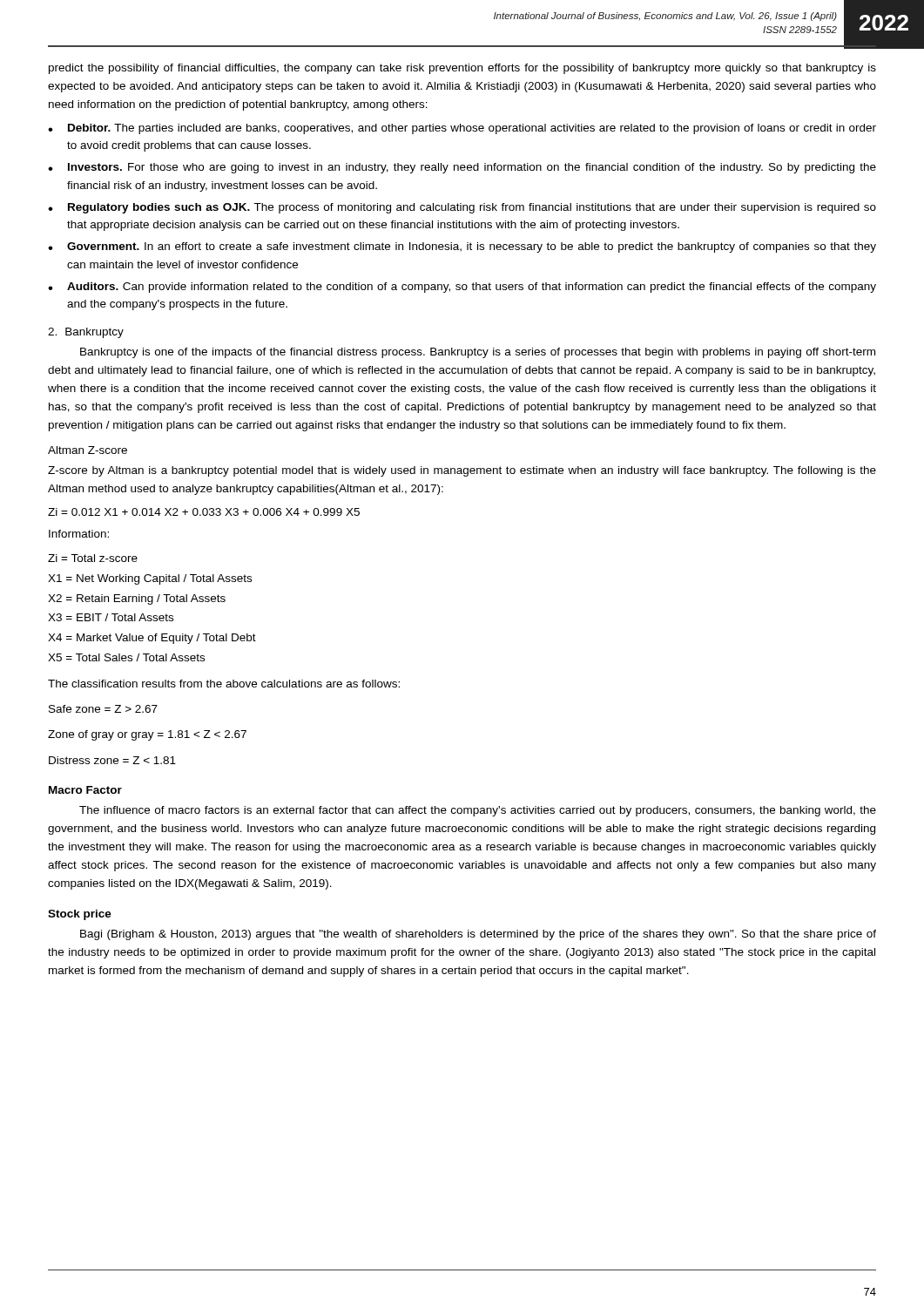Find the list item that reads "• Investors. For those who are going"
Viewport: 924px width, 1307px height.
tap(462, 176)
